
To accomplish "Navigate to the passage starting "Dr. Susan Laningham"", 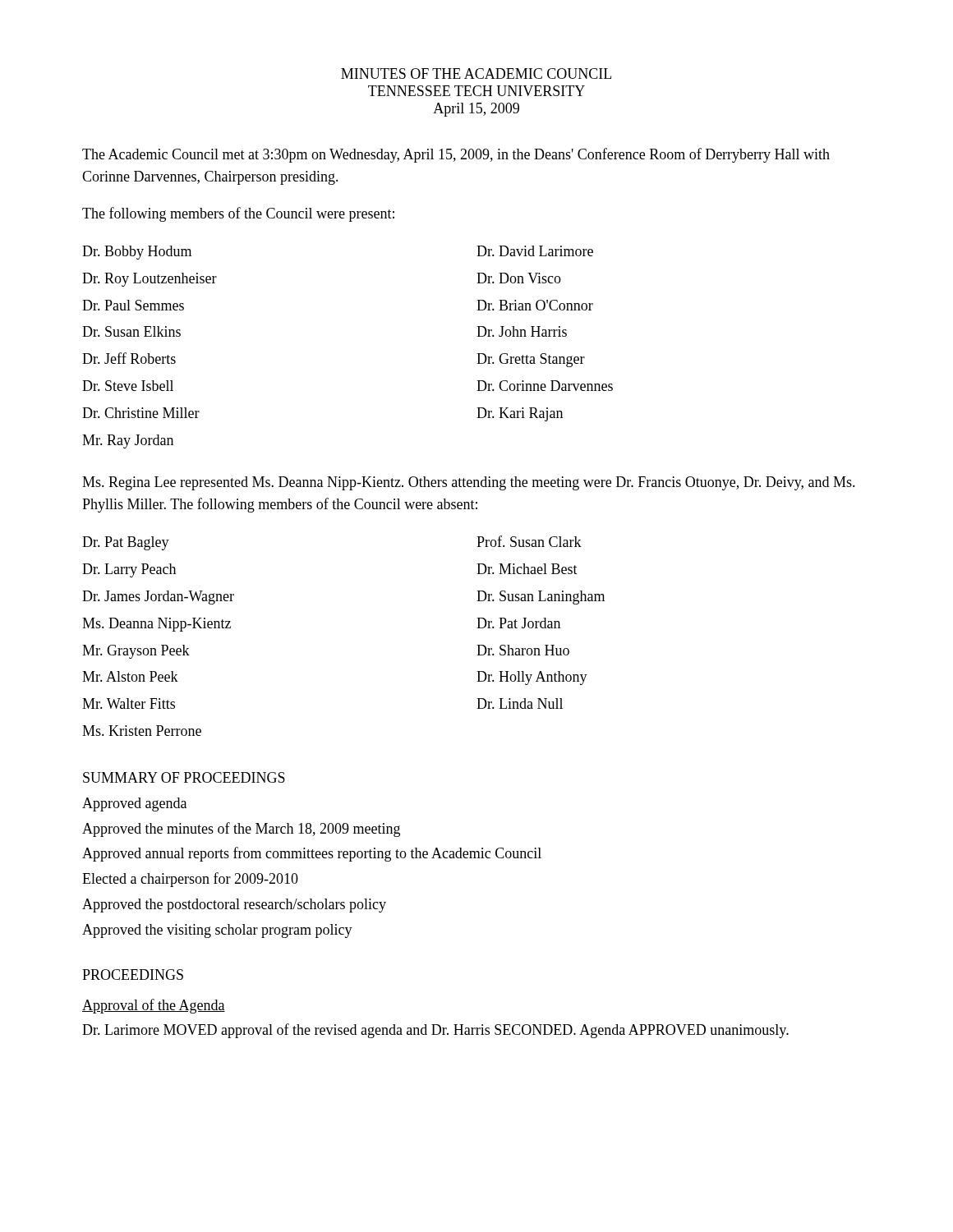I will (x=541, y=596).
